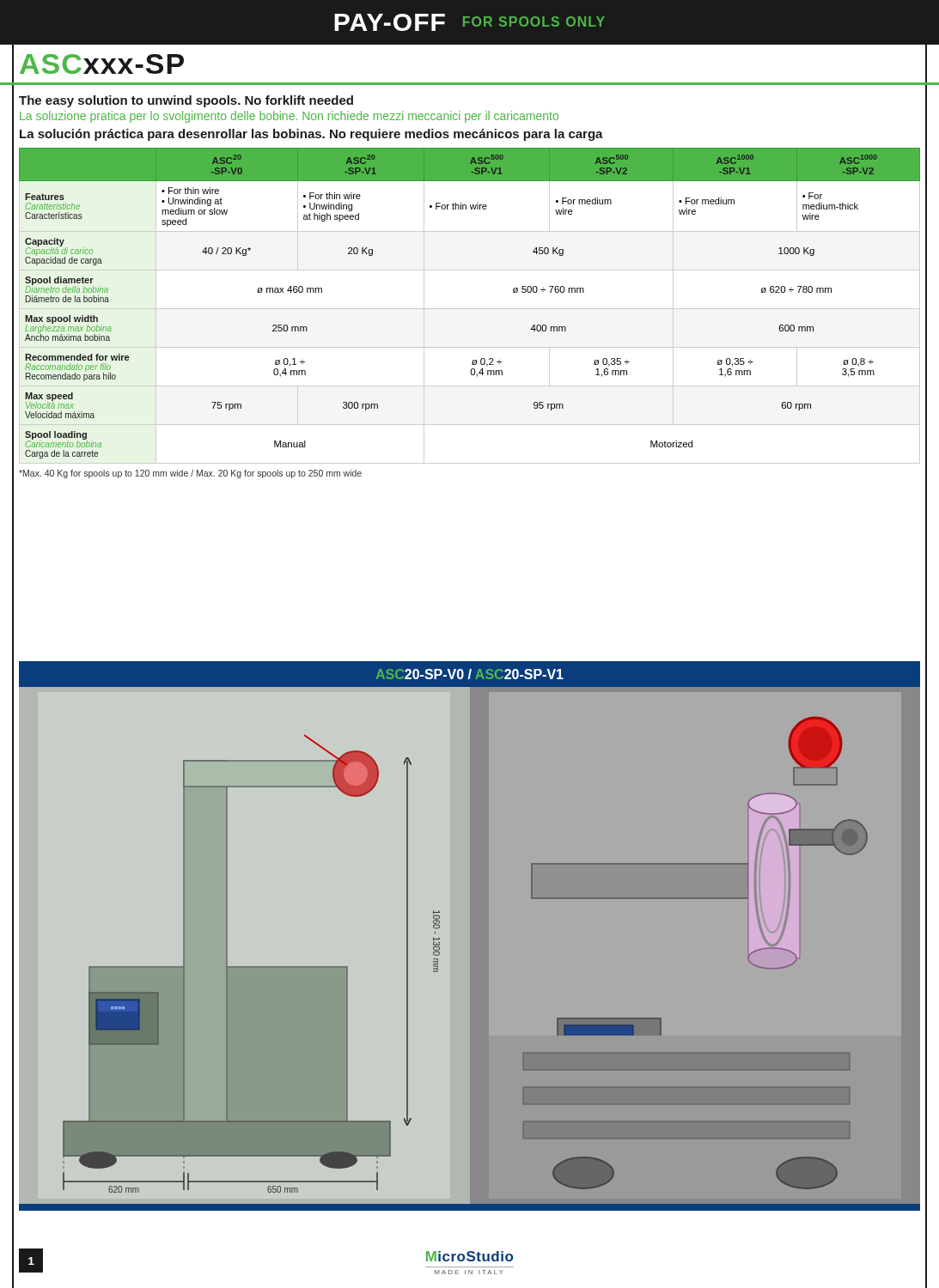
Task: Find the text block containing "The easy solution to"
Action: pyautogui.click(x=186, y=100)
